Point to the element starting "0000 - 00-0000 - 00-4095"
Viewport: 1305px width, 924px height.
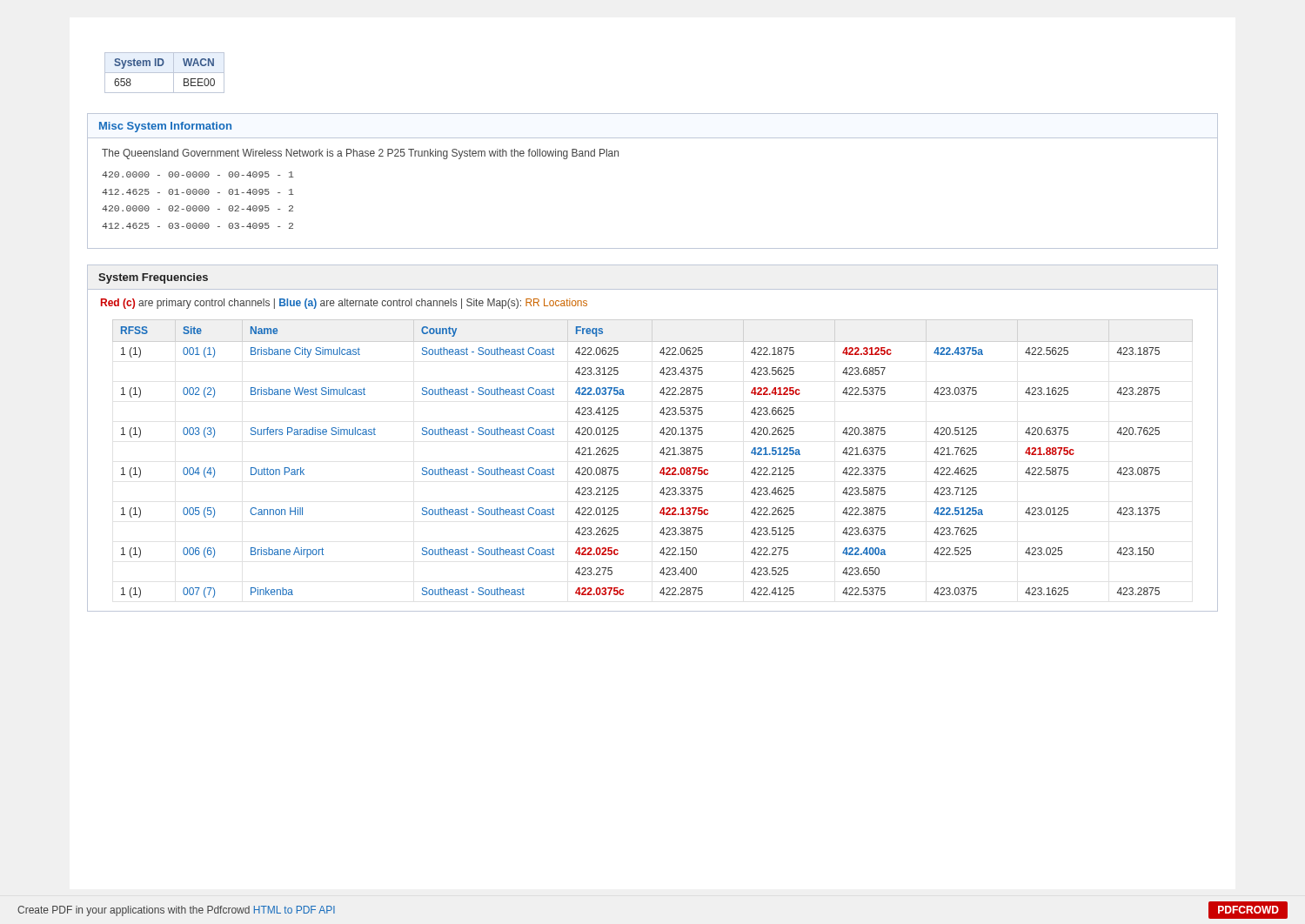coord(198,200)
